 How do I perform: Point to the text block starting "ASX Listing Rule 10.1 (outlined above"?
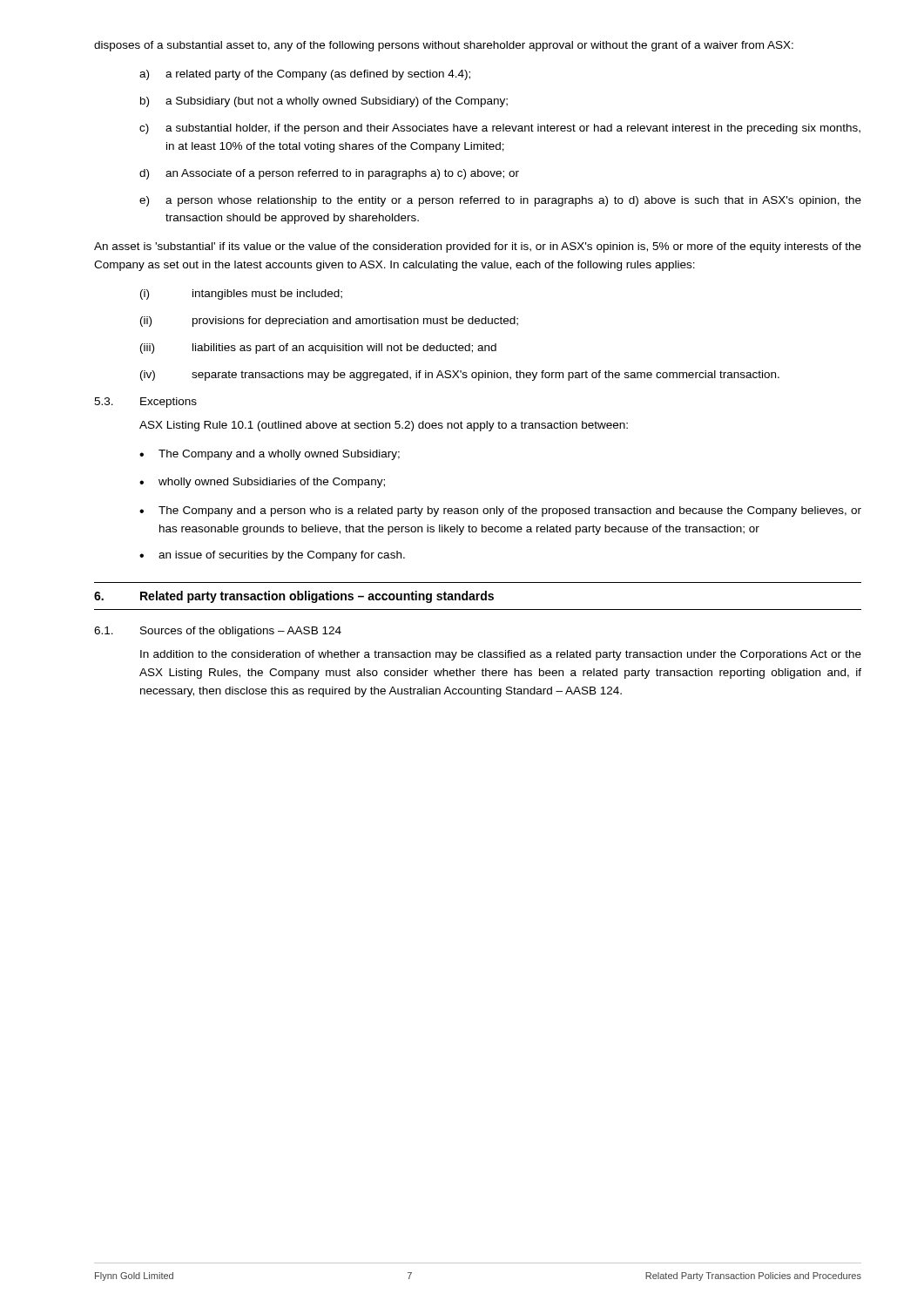(500, 426)
